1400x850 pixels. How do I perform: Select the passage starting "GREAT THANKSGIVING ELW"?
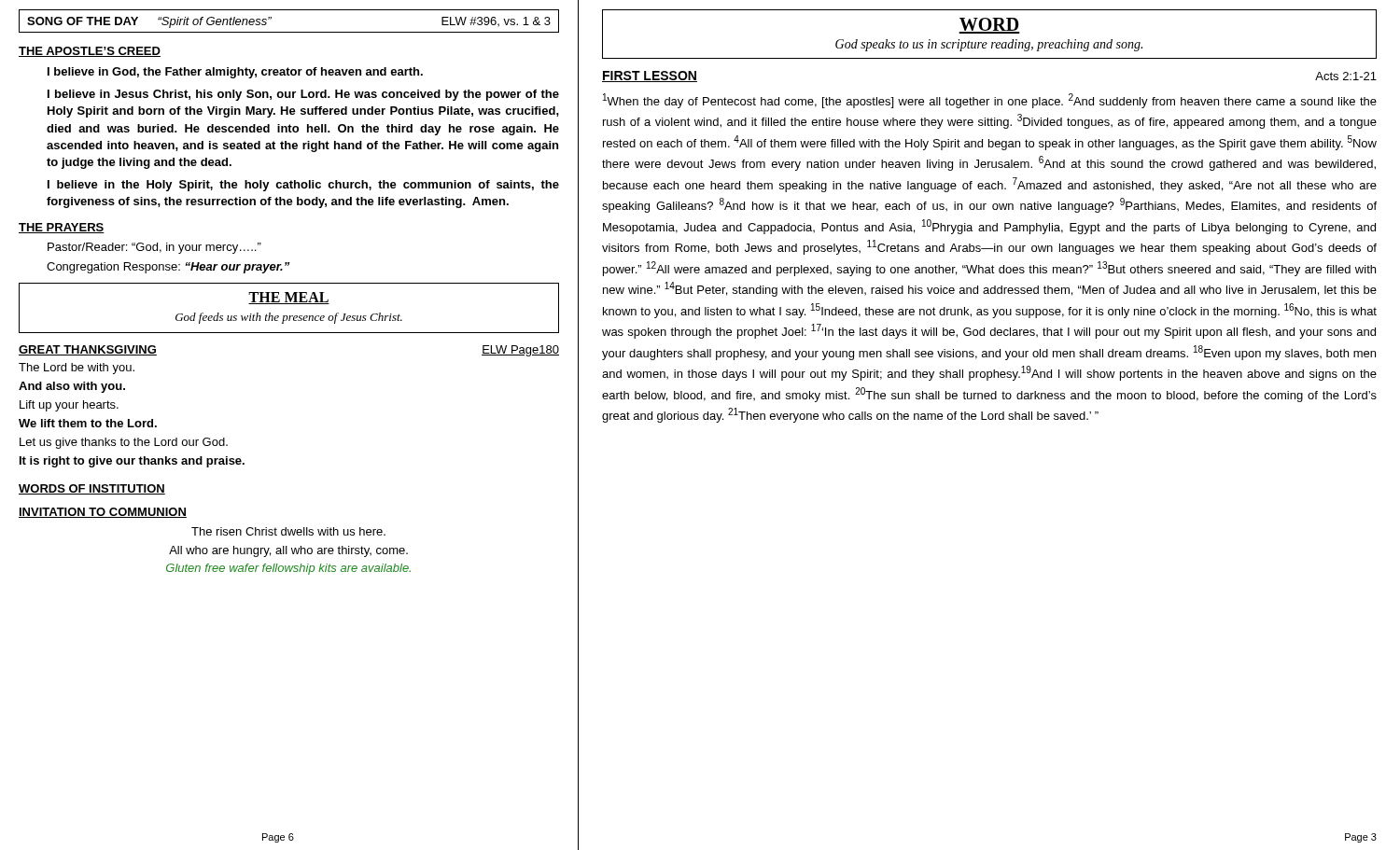tap(87, 350)
